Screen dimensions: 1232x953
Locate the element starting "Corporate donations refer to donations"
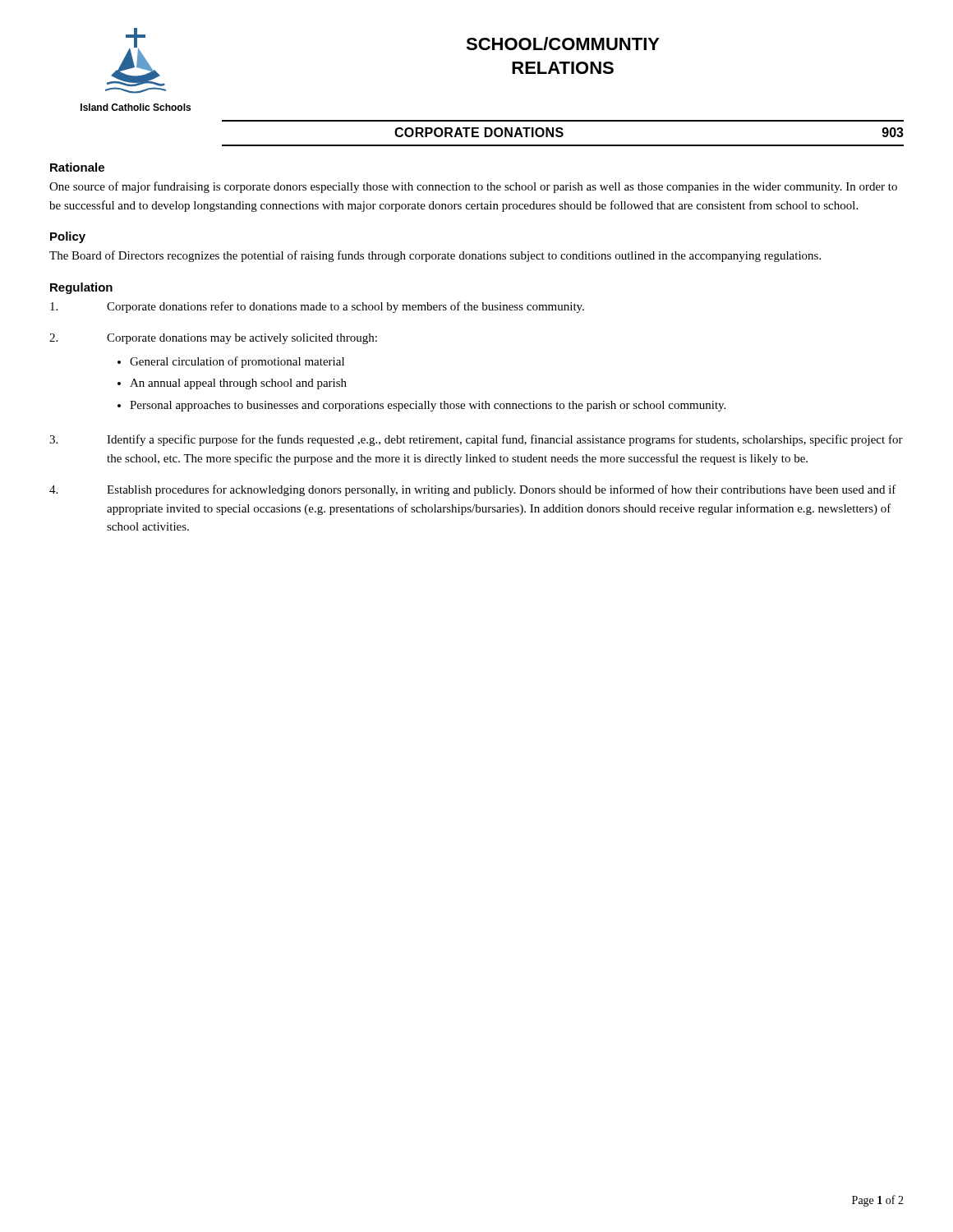tap(476, 306)
